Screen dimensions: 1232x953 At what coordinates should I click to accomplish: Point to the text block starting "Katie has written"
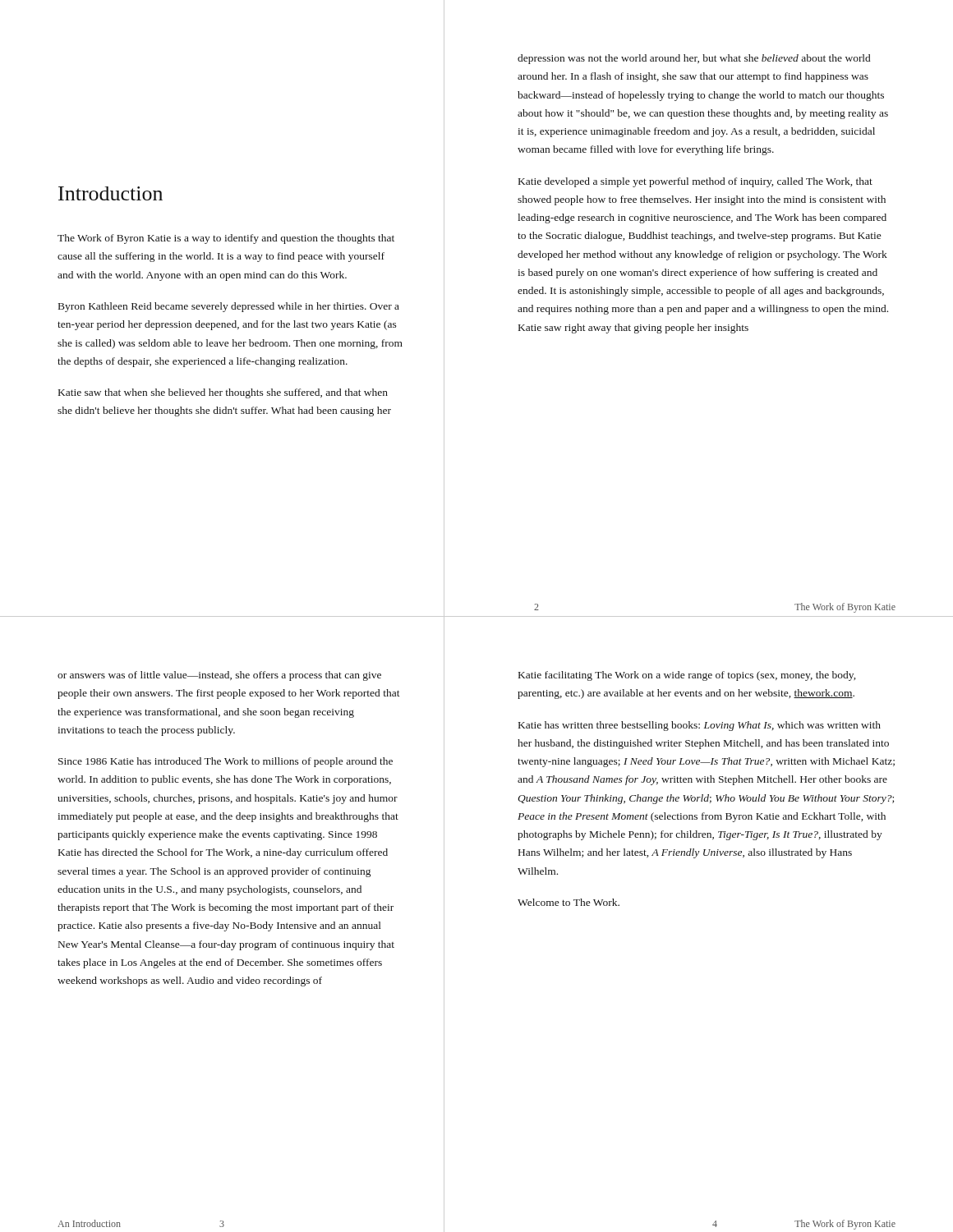click(x=707, y=798)
